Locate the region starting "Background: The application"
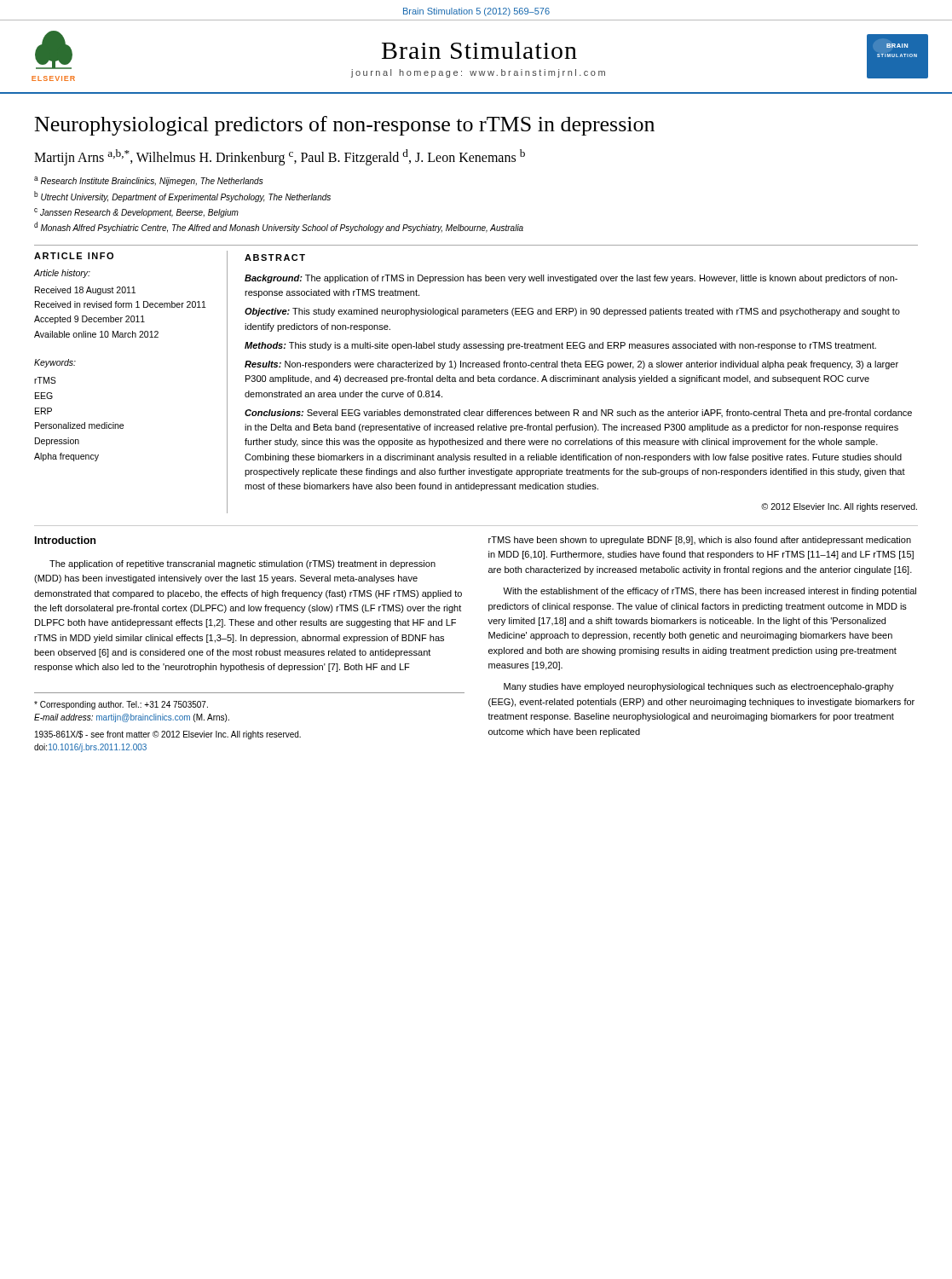Viewport: 952px width, 1279px height. (581, 383)
